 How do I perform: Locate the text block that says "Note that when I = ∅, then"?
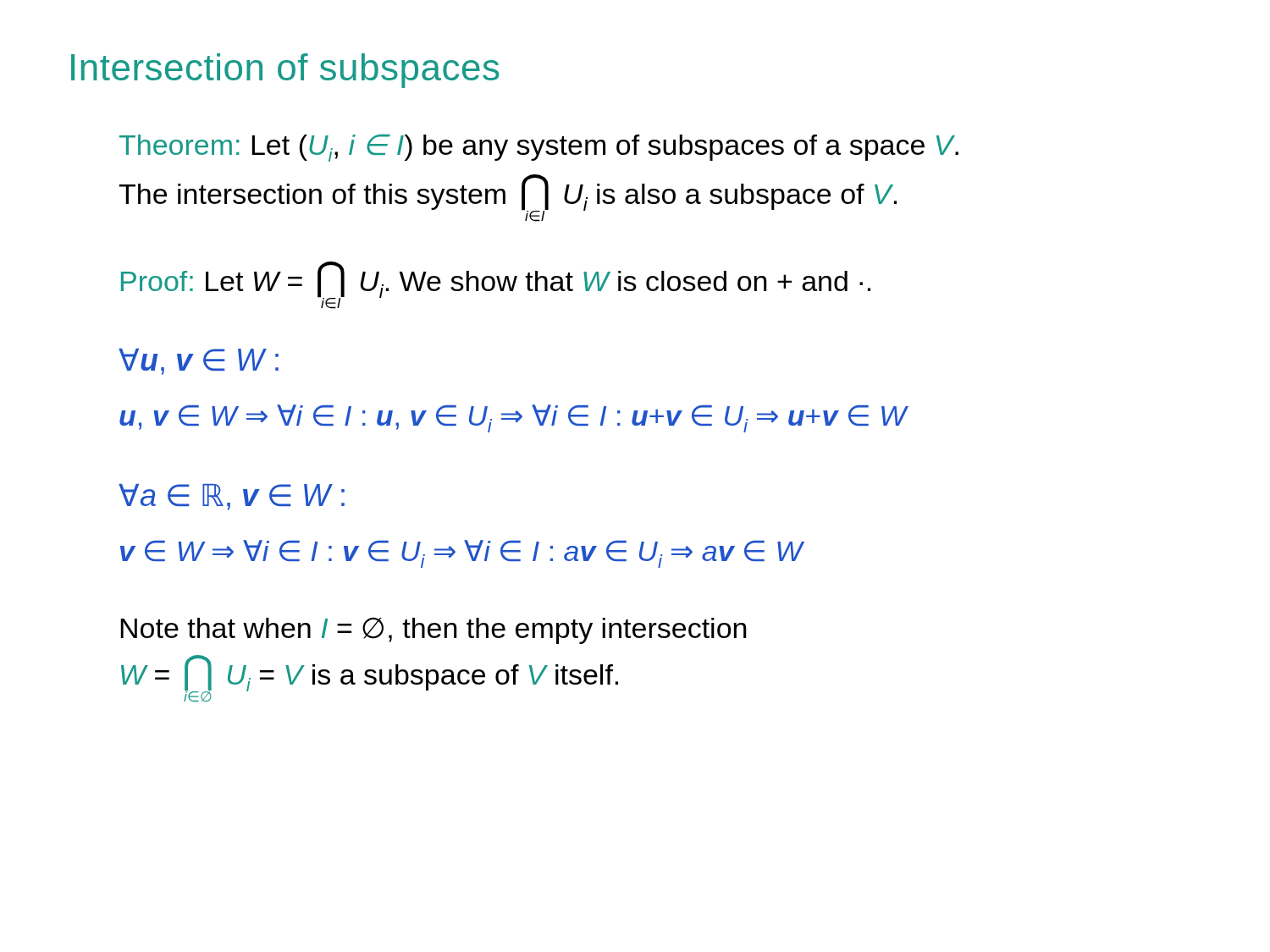pos(433,658)
